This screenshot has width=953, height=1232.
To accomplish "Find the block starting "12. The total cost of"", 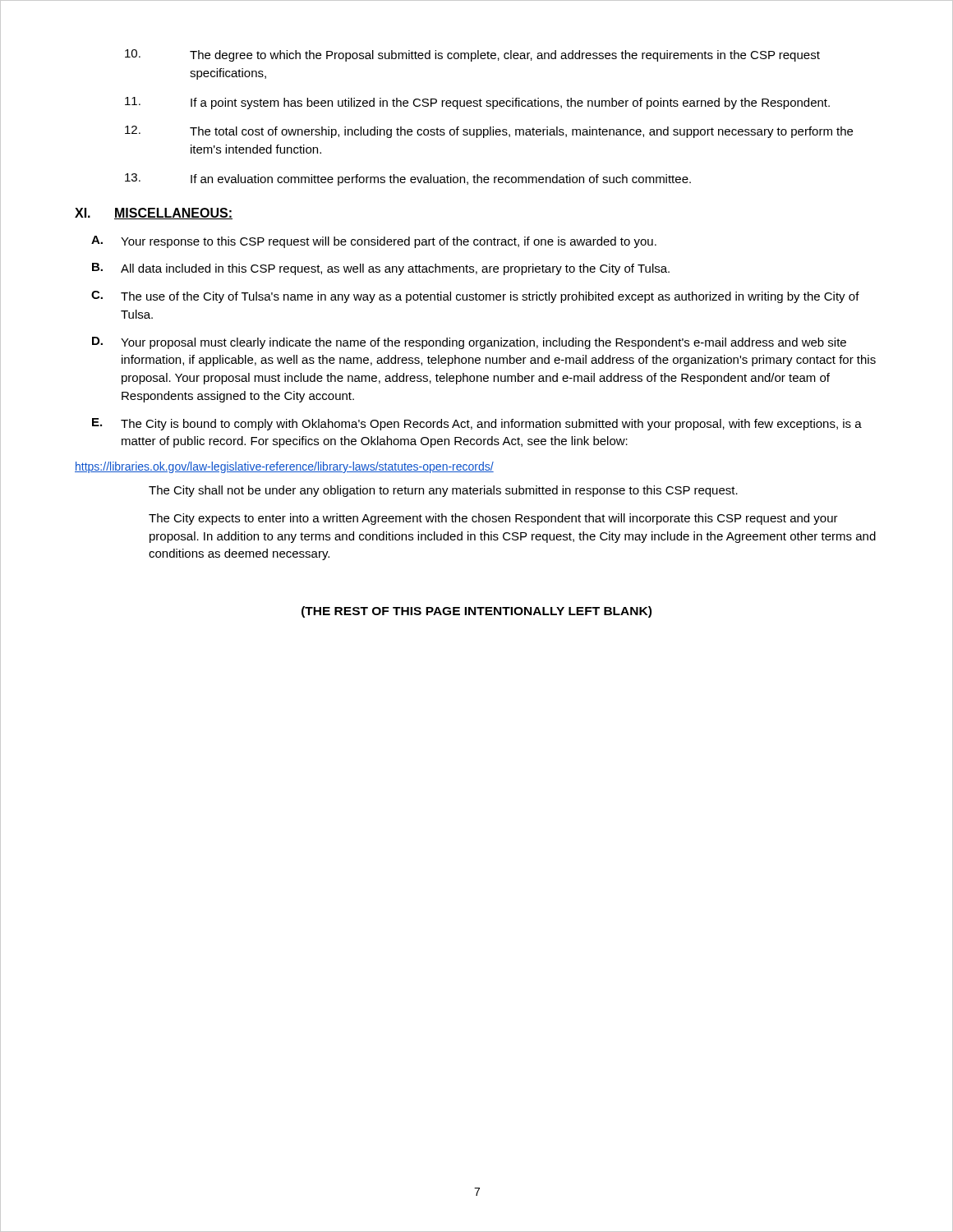I will tap(476, 140).
